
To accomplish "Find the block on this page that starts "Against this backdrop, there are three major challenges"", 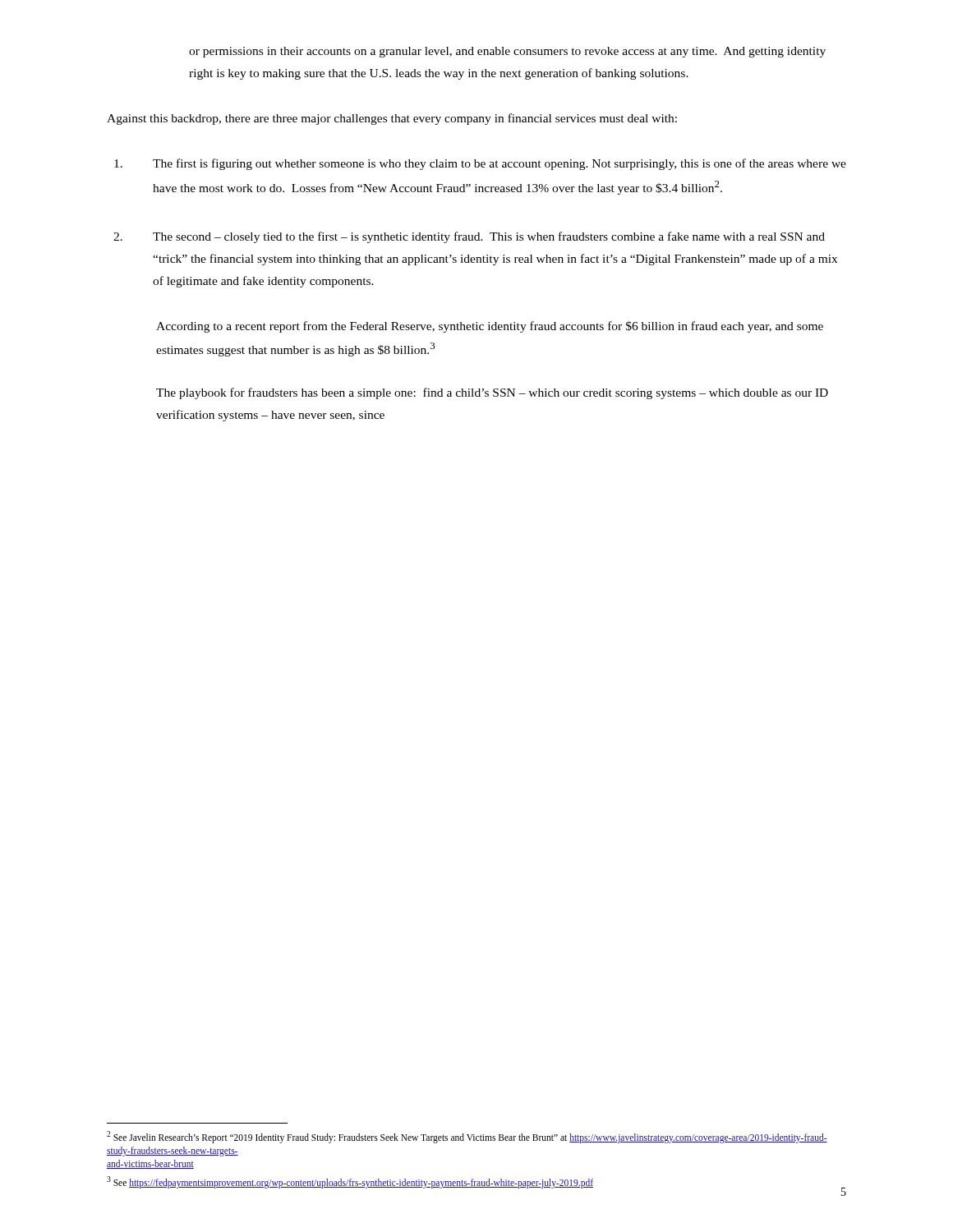I will tap(392, 118).
